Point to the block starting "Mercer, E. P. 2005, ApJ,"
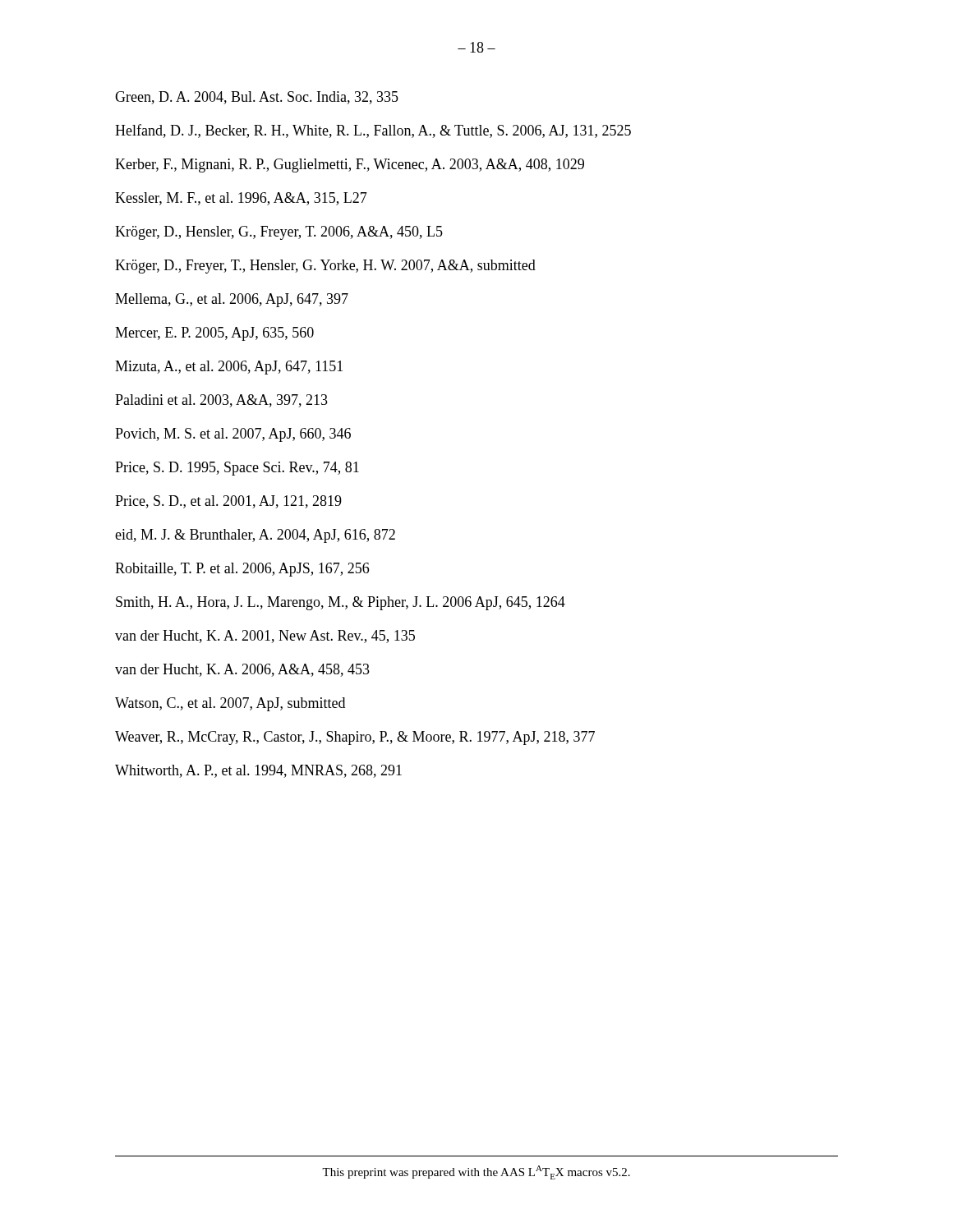 (215, 333)
